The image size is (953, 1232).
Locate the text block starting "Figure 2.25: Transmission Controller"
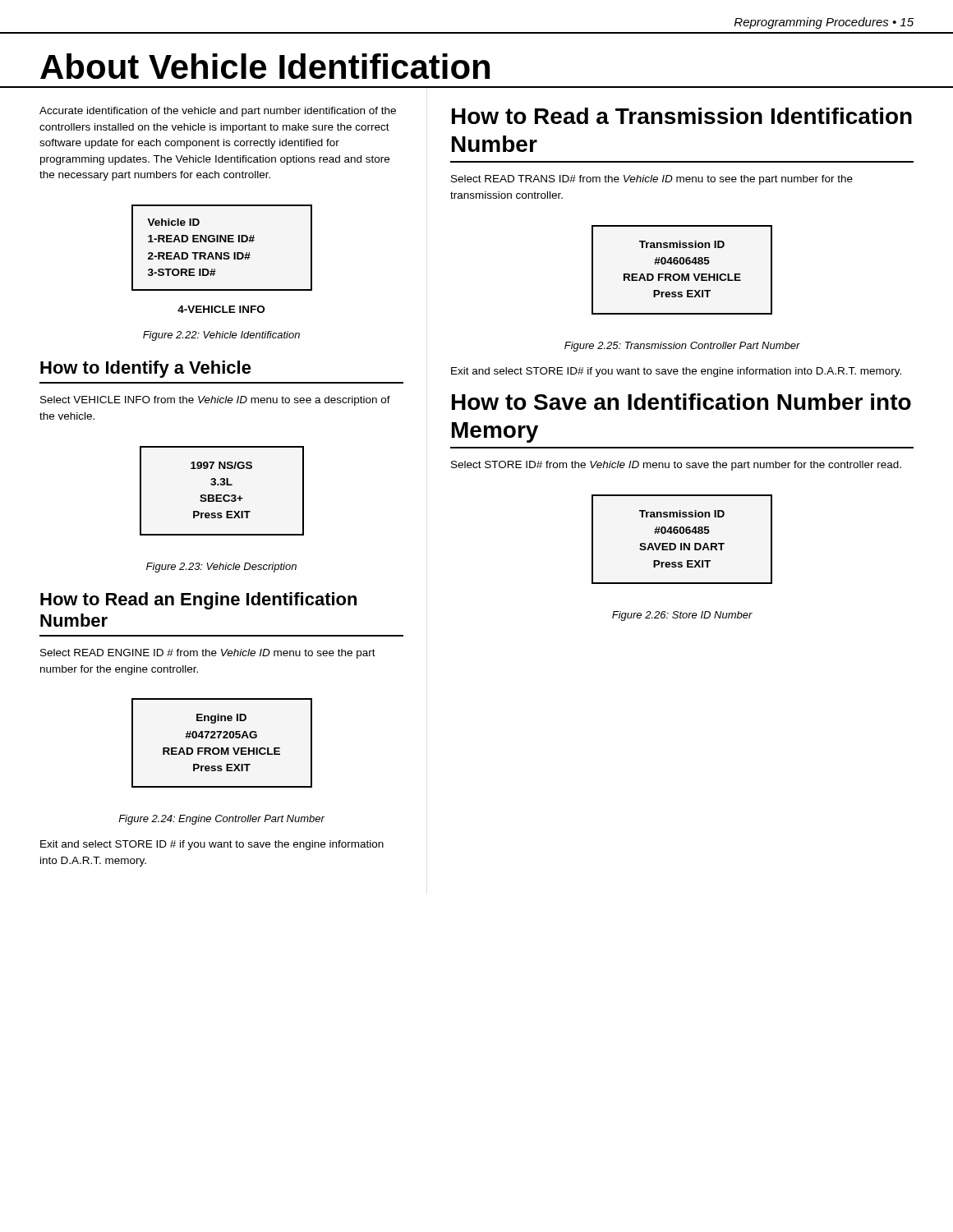682,345
